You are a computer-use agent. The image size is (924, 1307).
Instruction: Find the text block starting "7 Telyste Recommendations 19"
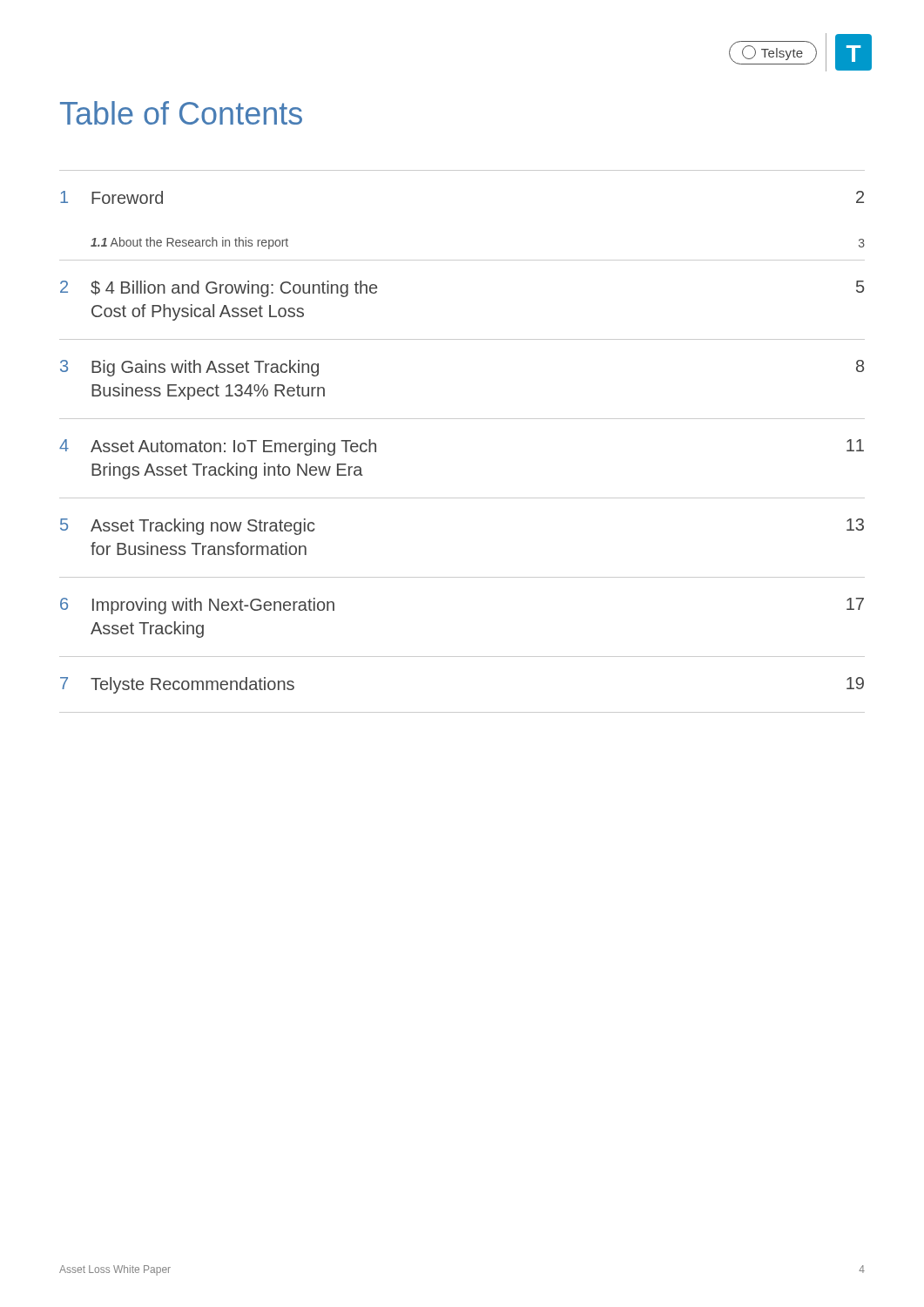point(197,685)
